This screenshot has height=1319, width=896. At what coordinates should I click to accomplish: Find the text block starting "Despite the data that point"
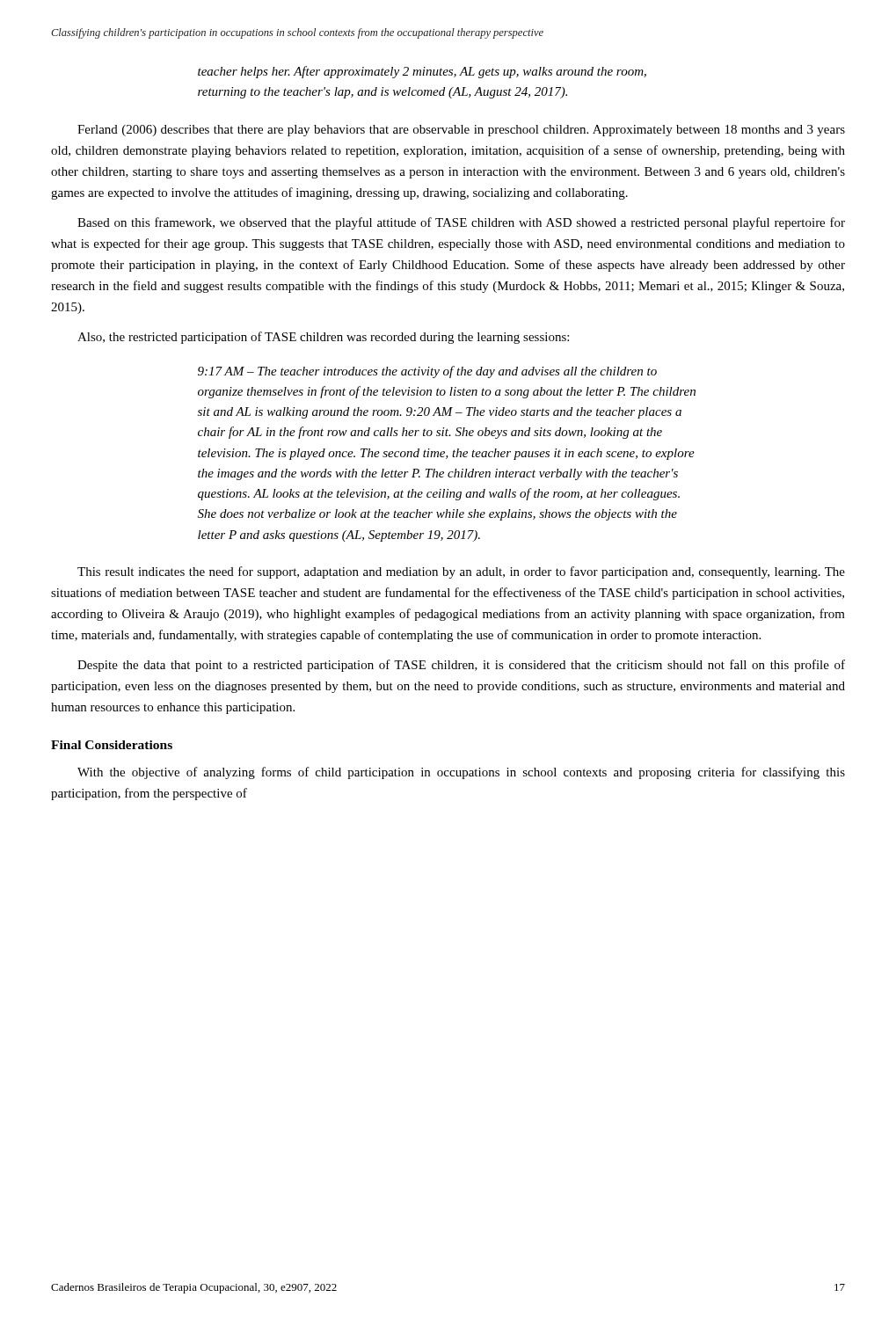coord(448,686)
